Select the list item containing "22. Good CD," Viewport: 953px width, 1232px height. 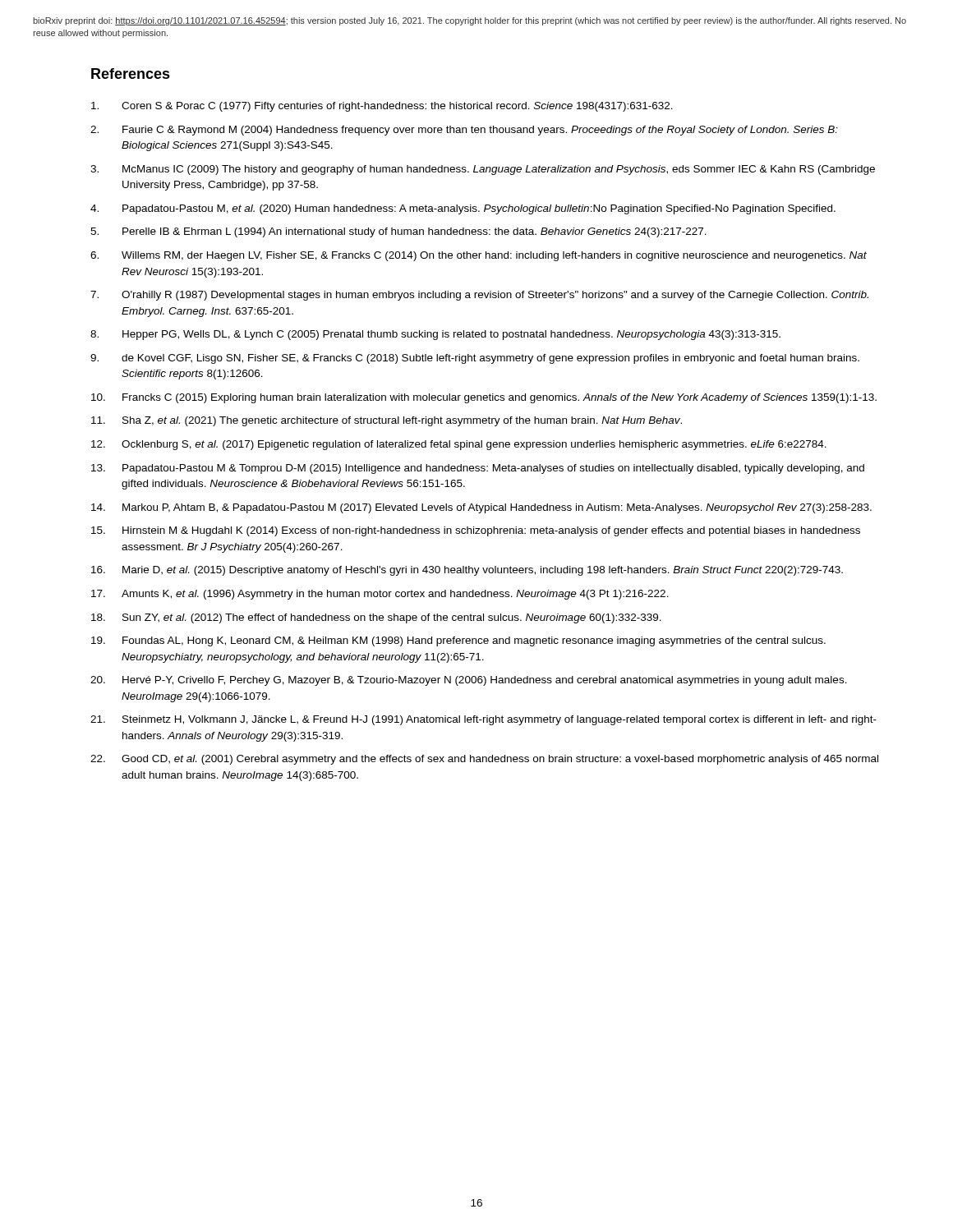(485, 767)
